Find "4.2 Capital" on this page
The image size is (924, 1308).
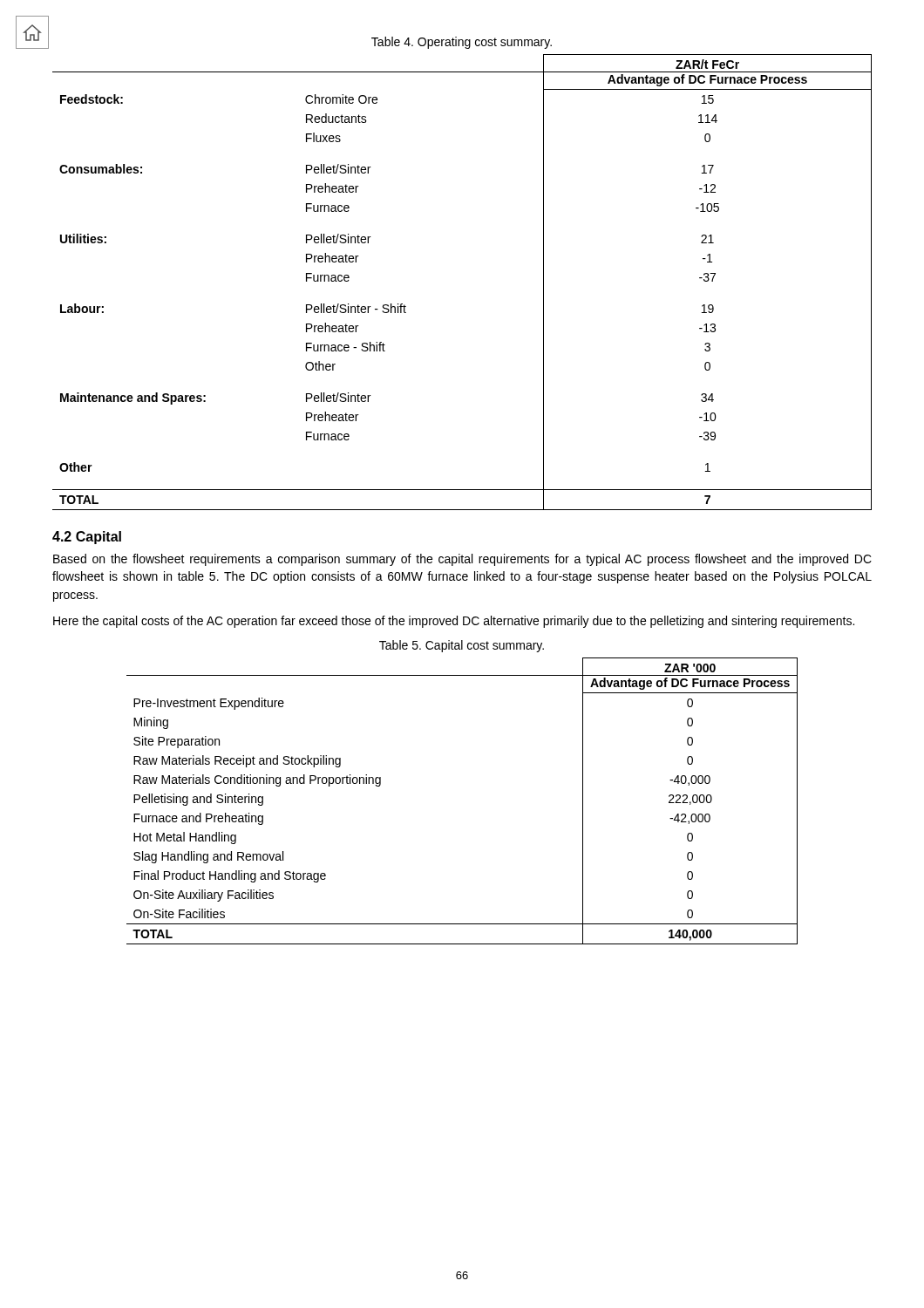87,537
